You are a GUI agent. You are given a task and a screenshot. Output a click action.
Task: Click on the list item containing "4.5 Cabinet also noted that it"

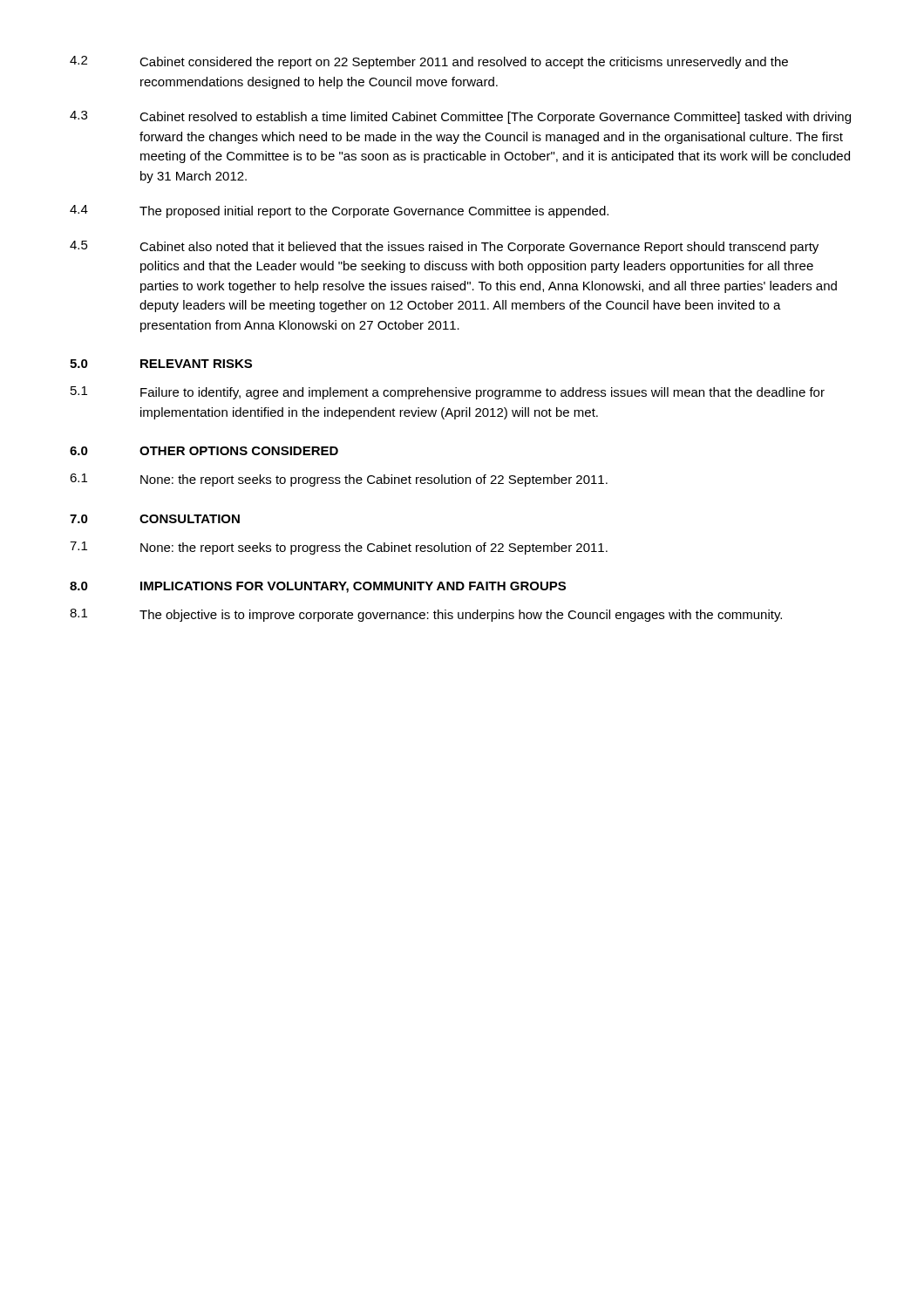[462, 286]
